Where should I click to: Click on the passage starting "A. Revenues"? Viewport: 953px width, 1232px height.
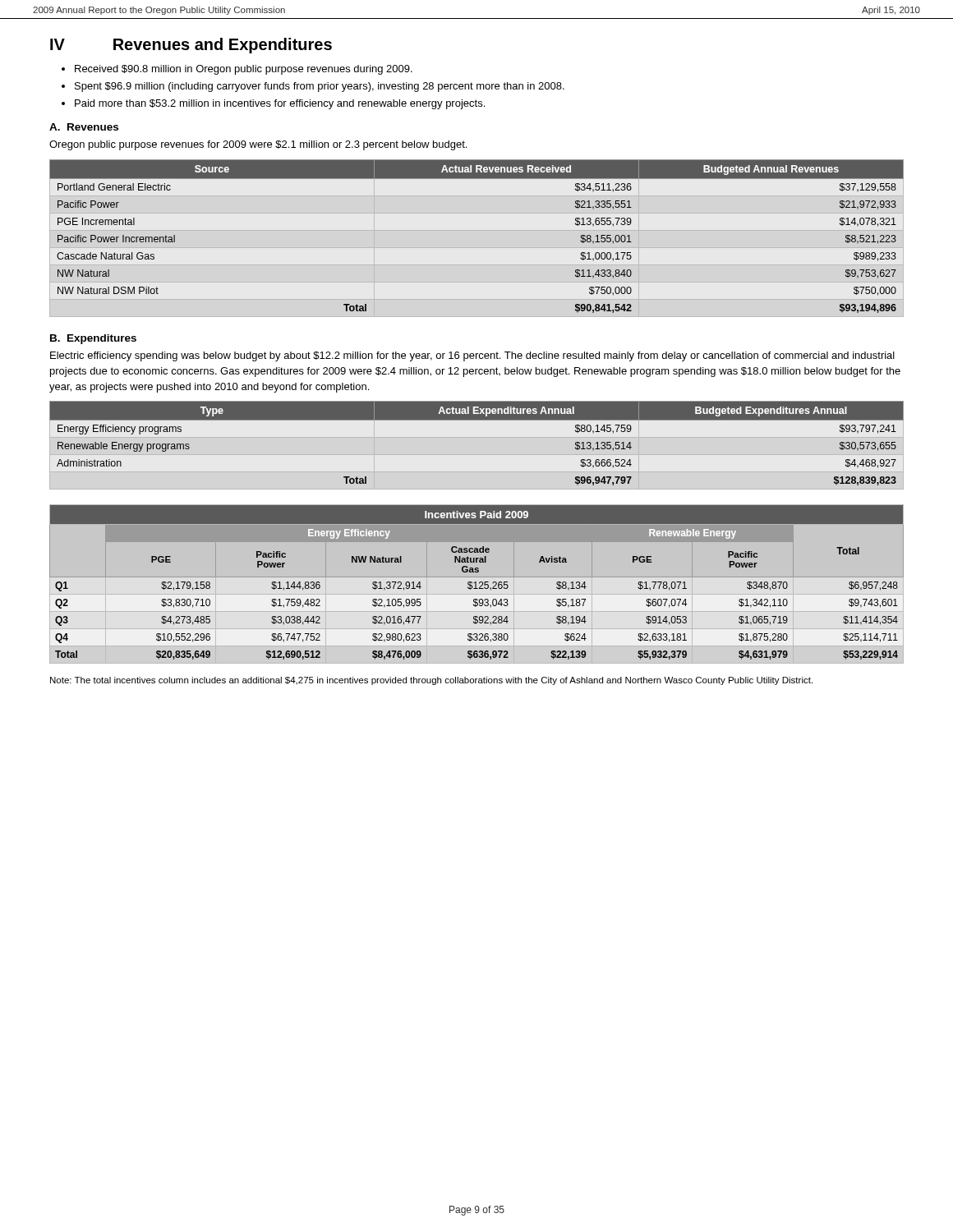click(84, 127)
